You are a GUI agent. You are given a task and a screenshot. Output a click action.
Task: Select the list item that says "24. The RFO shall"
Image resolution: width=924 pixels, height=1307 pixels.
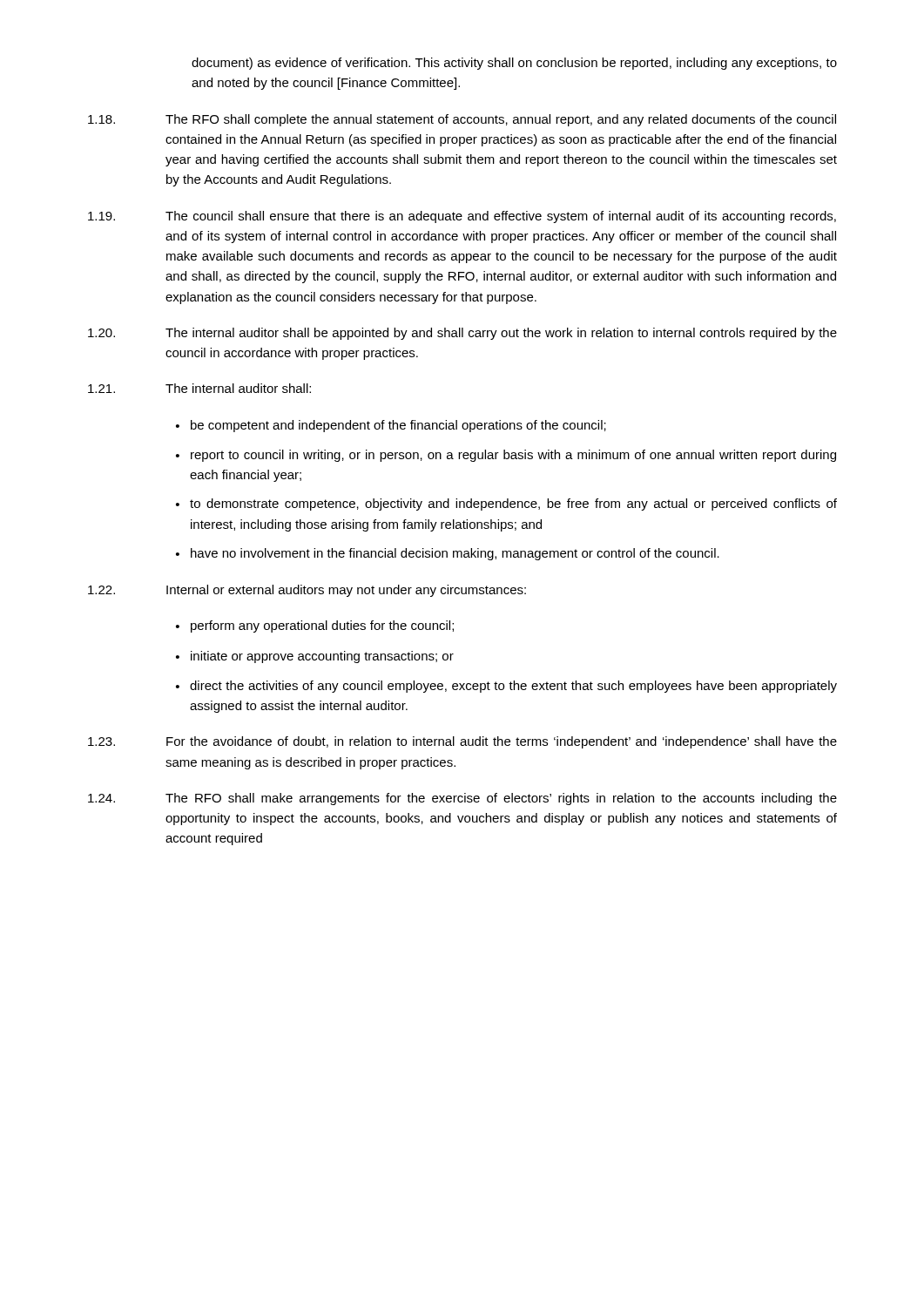[462, 818]
